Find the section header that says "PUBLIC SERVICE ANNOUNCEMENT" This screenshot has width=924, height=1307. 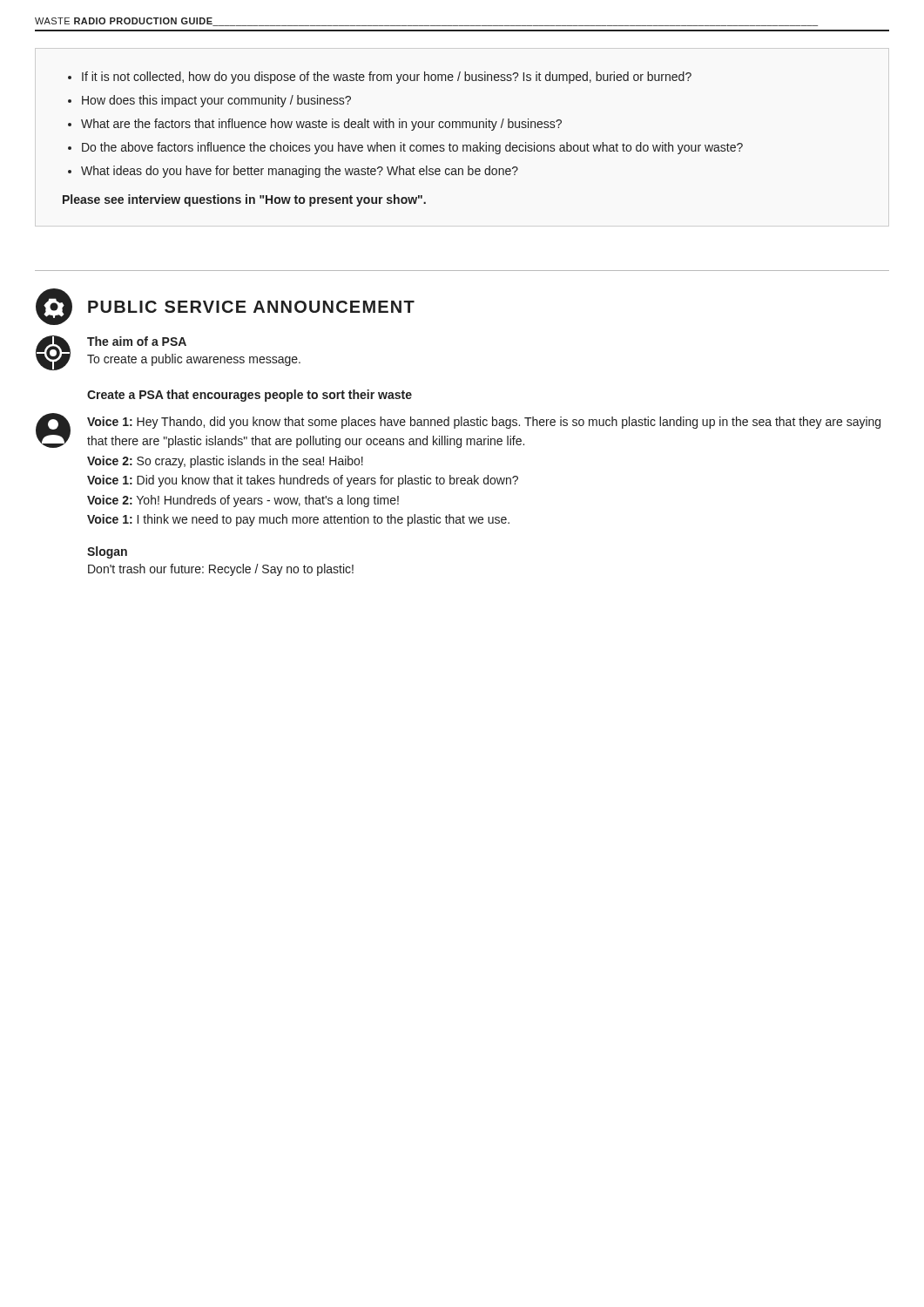251,306
